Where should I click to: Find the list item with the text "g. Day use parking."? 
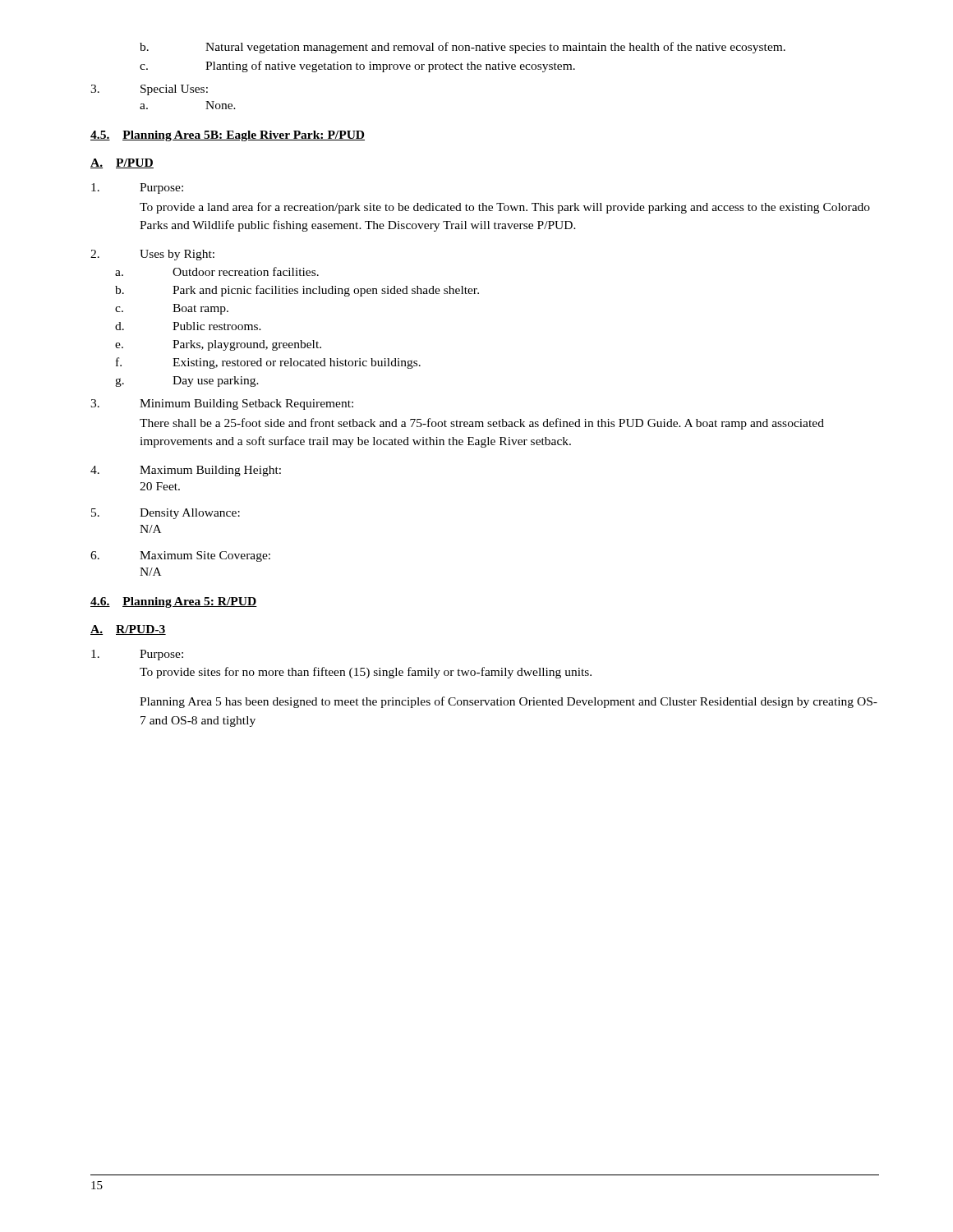click(187, 382)
